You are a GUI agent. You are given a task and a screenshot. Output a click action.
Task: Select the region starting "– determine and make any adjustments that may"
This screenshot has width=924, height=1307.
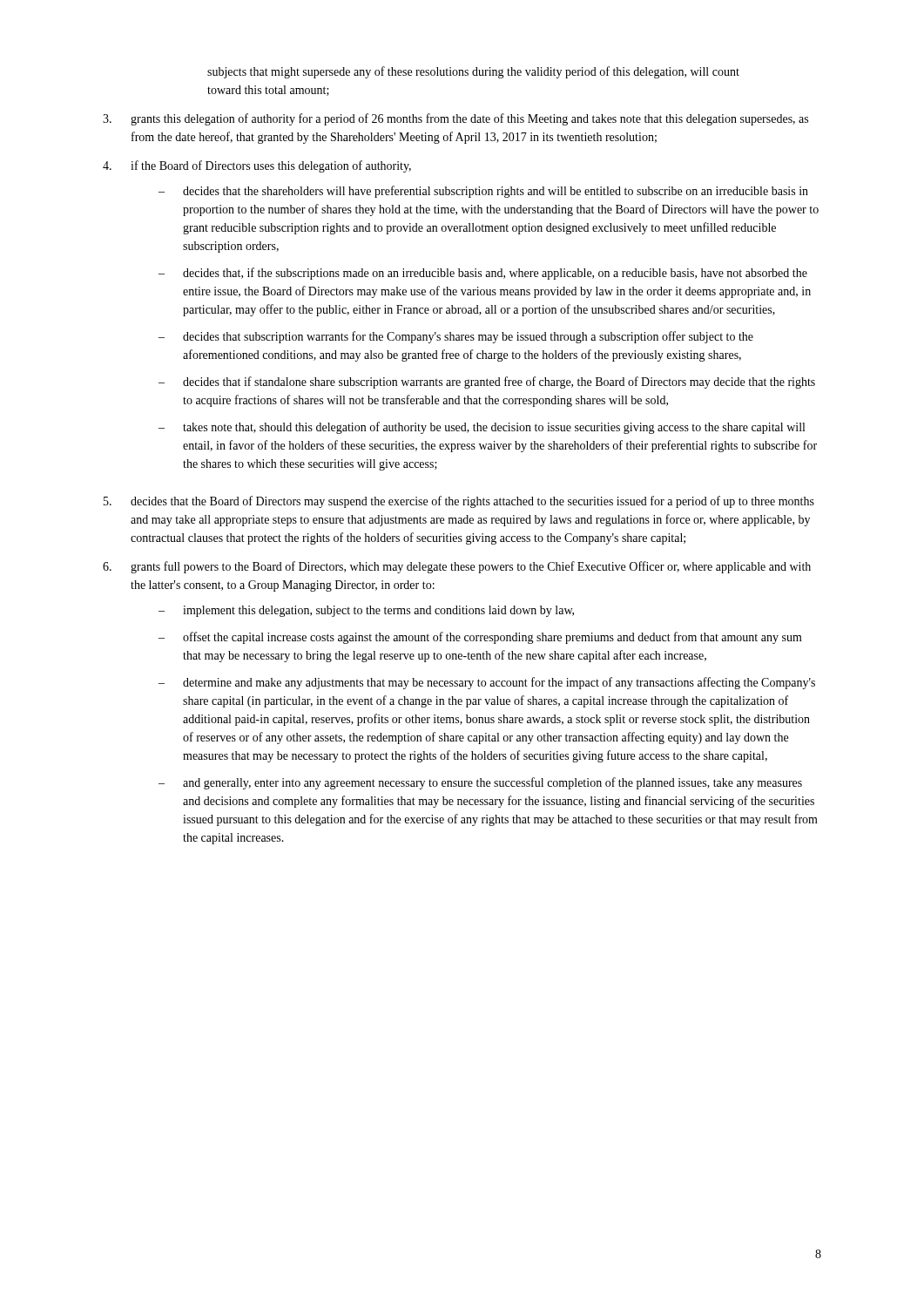[x=490, y=719]
